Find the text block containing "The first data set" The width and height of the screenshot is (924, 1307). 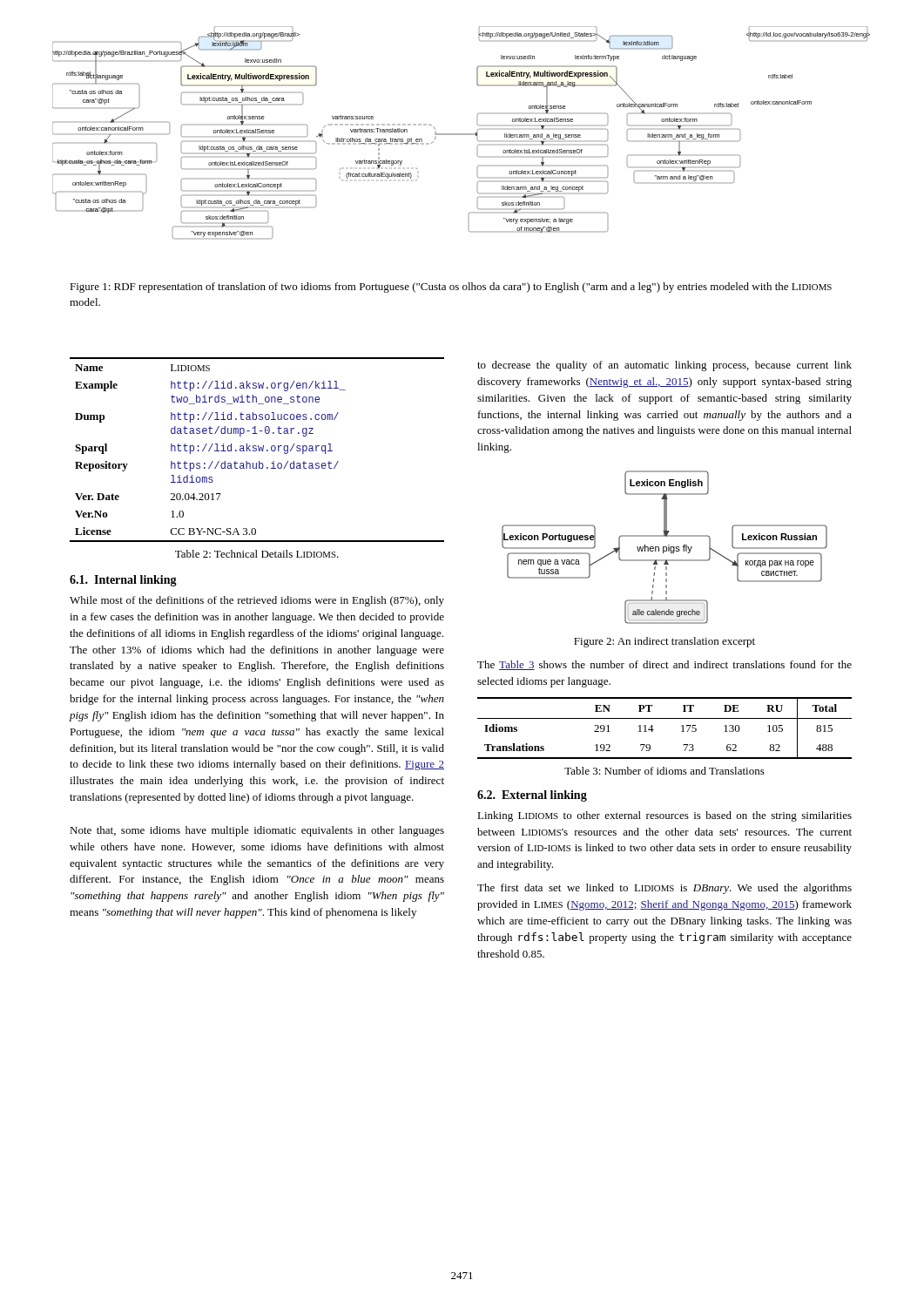pos(664,920)
